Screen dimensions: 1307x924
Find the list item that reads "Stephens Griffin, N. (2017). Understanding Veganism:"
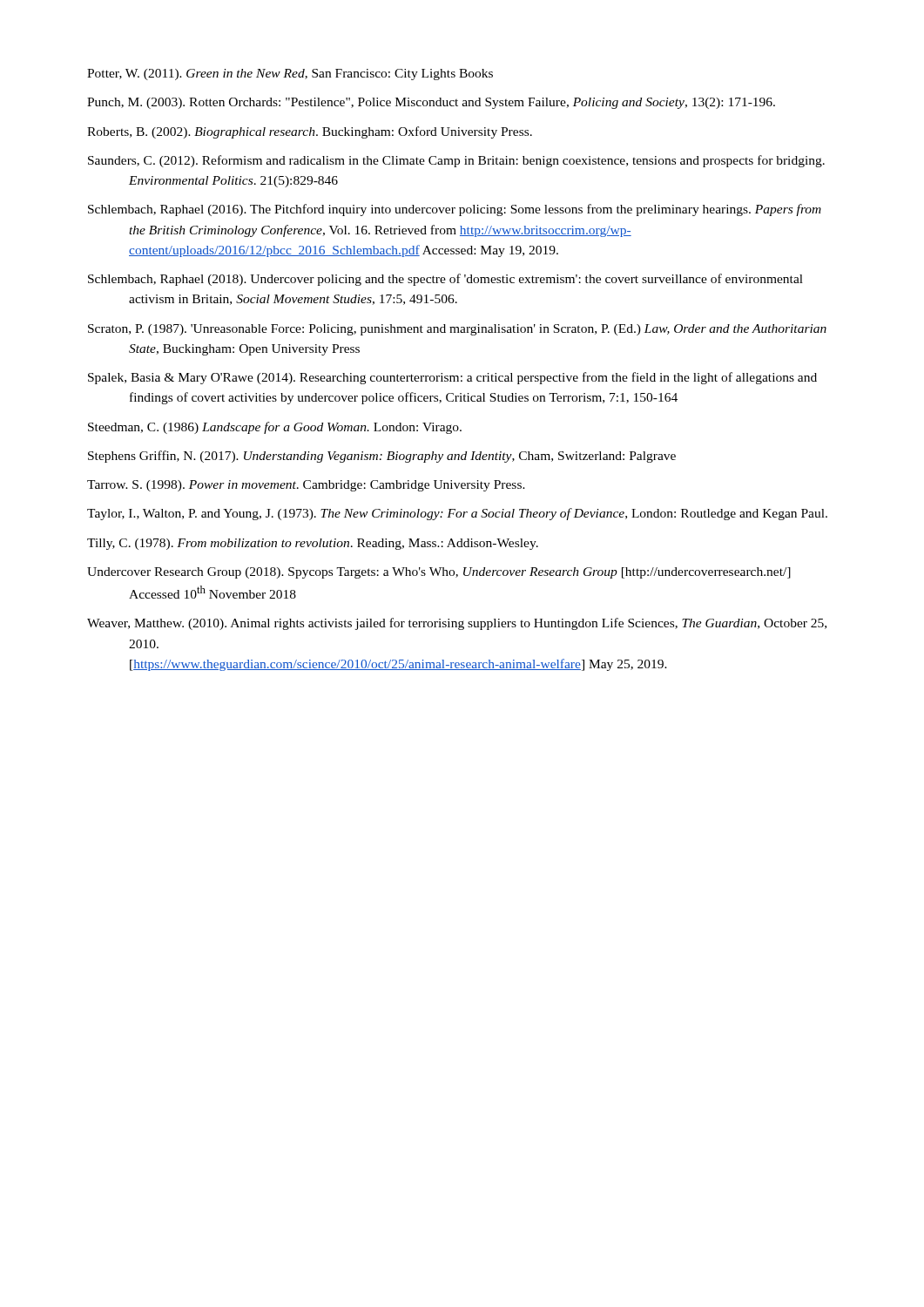[382, 455]
